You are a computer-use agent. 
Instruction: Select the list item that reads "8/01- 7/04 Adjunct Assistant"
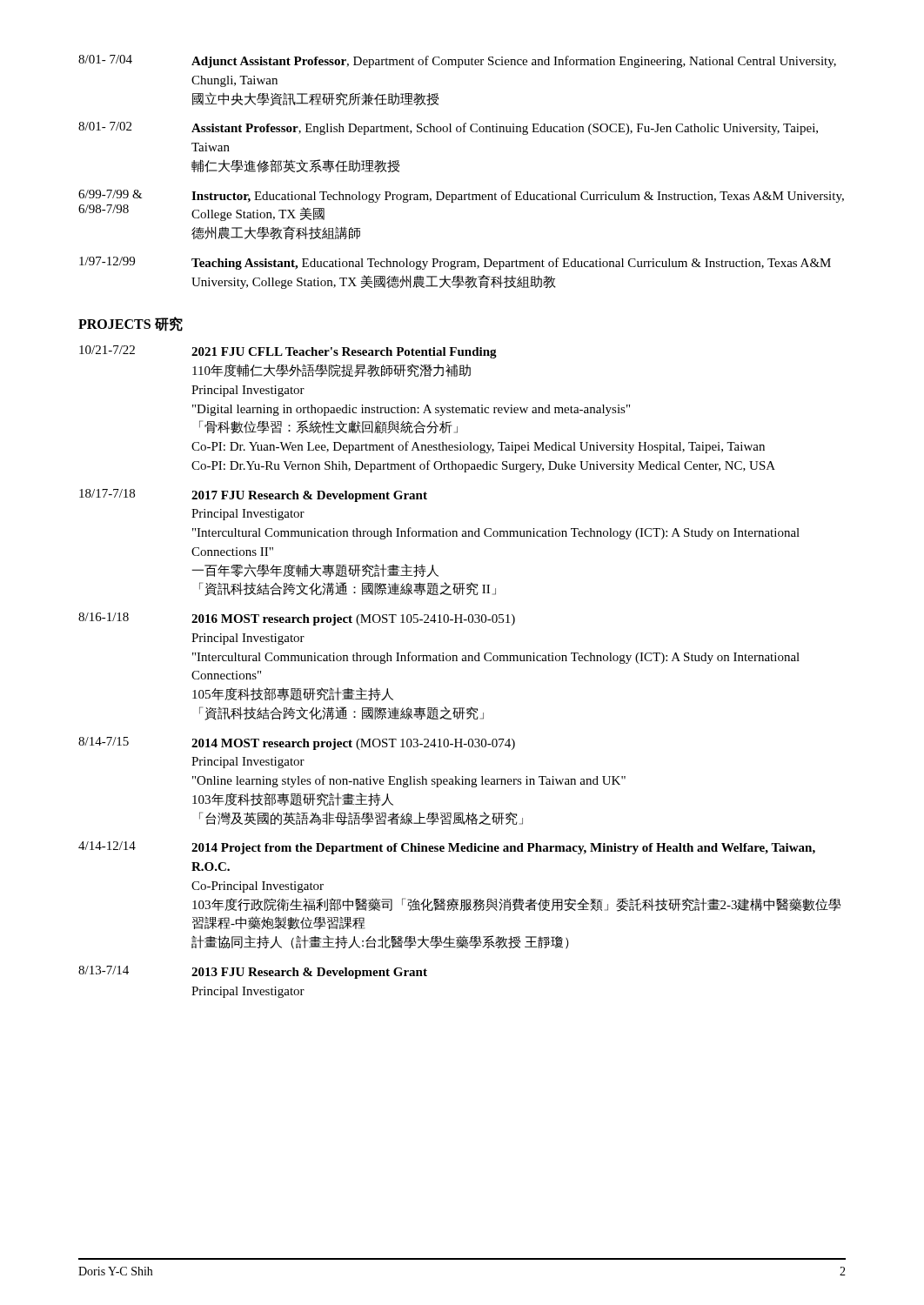pyautogui.click(x=457, y=61)
